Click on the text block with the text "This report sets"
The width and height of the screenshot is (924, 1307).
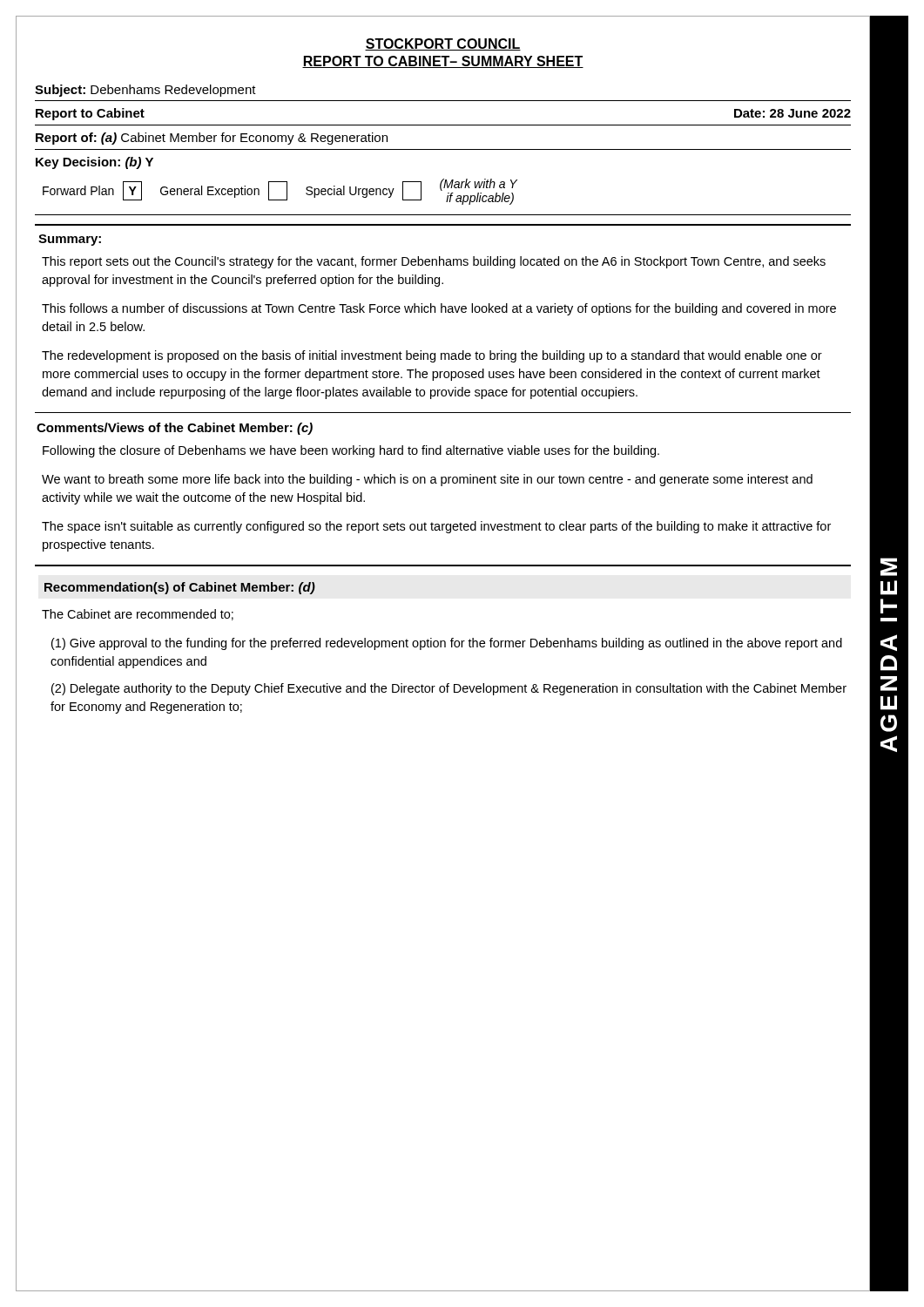point(434,270)
